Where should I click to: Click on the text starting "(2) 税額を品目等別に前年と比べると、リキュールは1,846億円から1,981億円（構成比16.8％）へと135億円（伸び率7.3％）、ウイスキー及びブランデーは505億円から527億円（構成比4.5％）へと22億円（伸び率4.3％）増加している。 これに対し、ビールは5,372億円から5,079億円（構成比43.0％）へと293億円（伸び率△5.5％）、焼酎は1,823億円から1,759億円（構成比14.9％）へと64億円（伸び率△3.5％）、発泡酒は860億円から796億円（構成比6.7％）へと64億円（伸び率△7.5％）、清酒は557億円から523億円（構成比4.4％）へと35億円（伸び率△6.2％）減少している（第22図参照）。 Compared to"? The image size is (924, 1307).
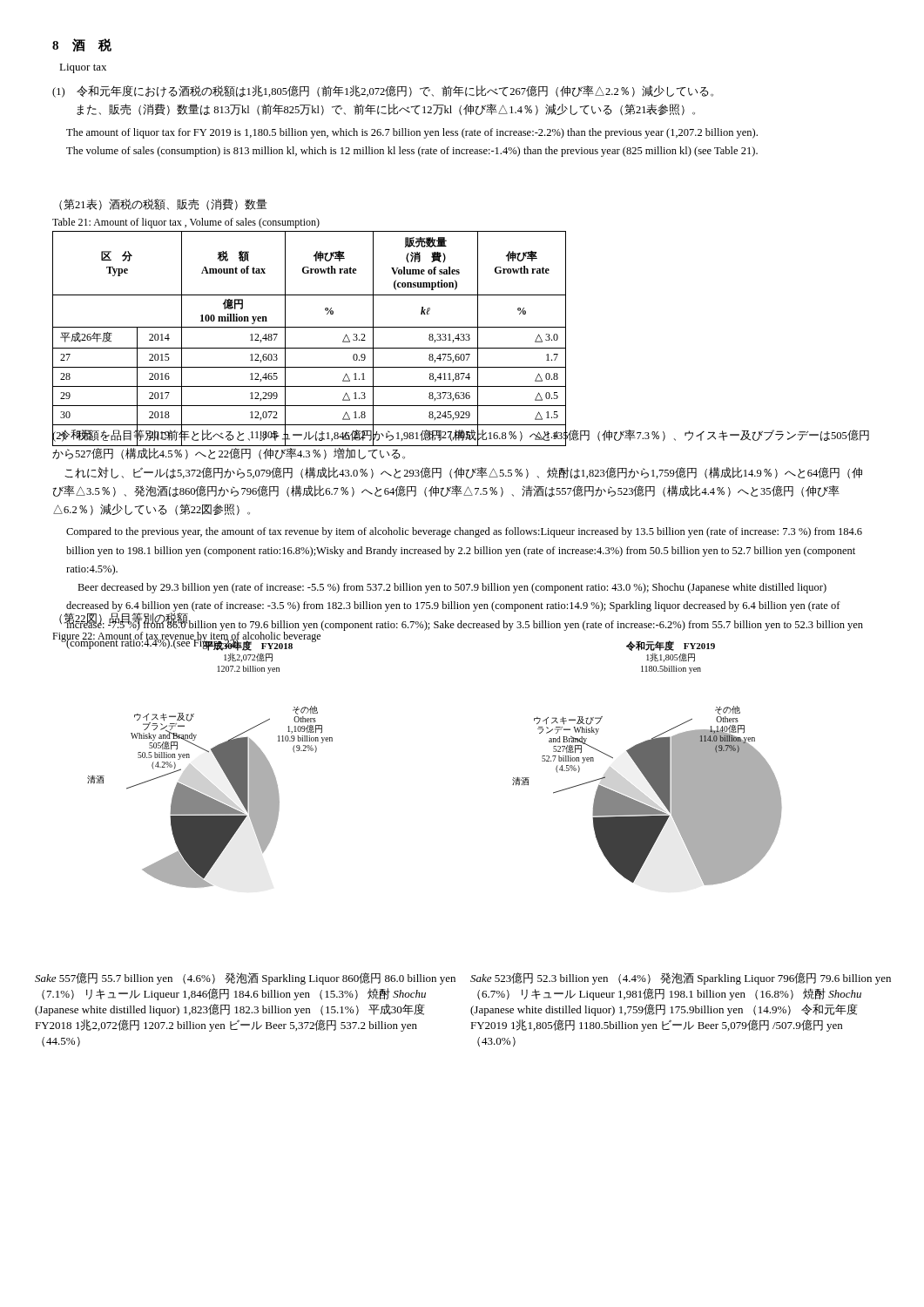[x=462, y=540]
